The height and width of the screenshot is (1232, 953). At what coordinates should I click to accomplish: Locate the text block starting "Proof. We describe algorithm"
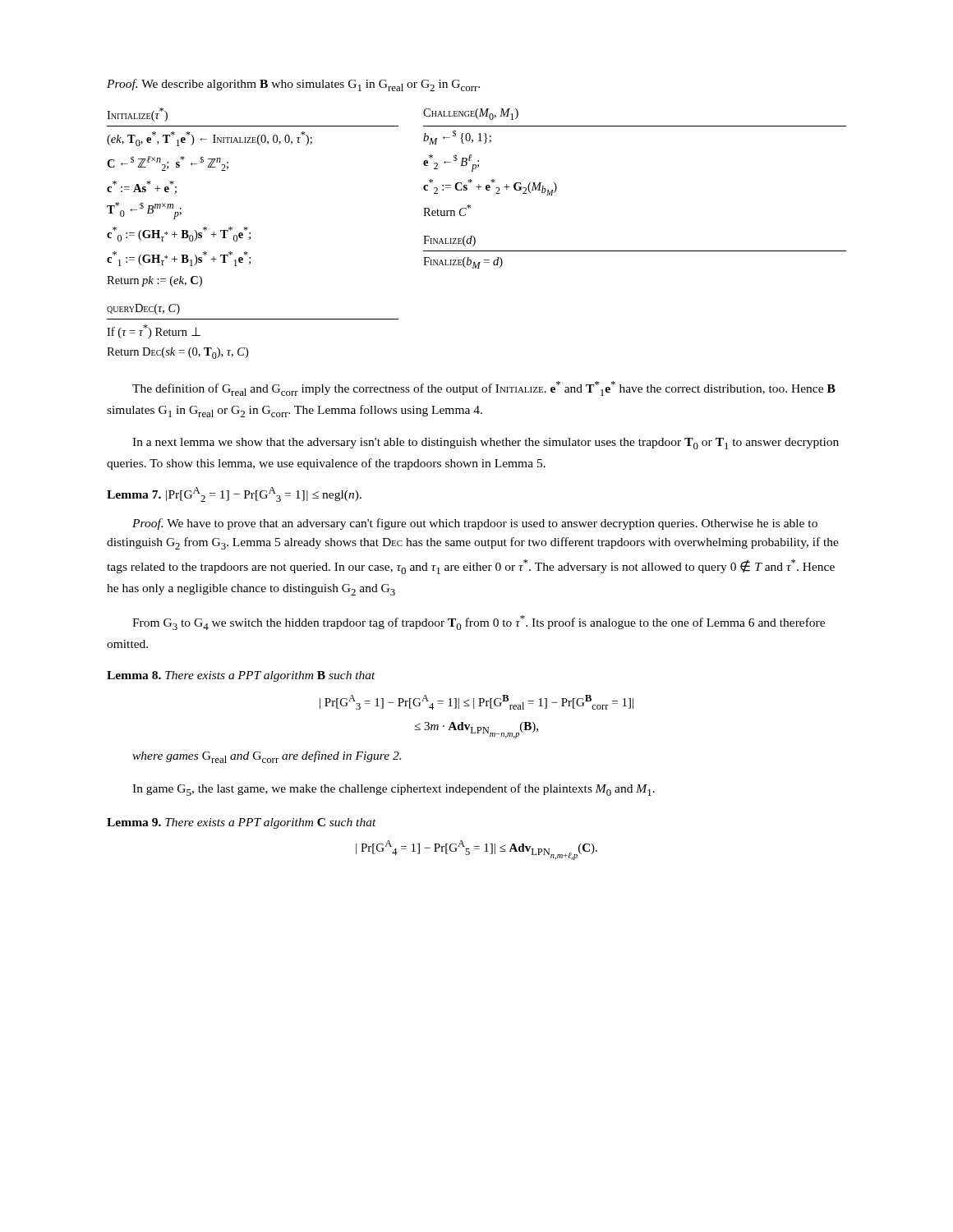(x=294, y=85)
